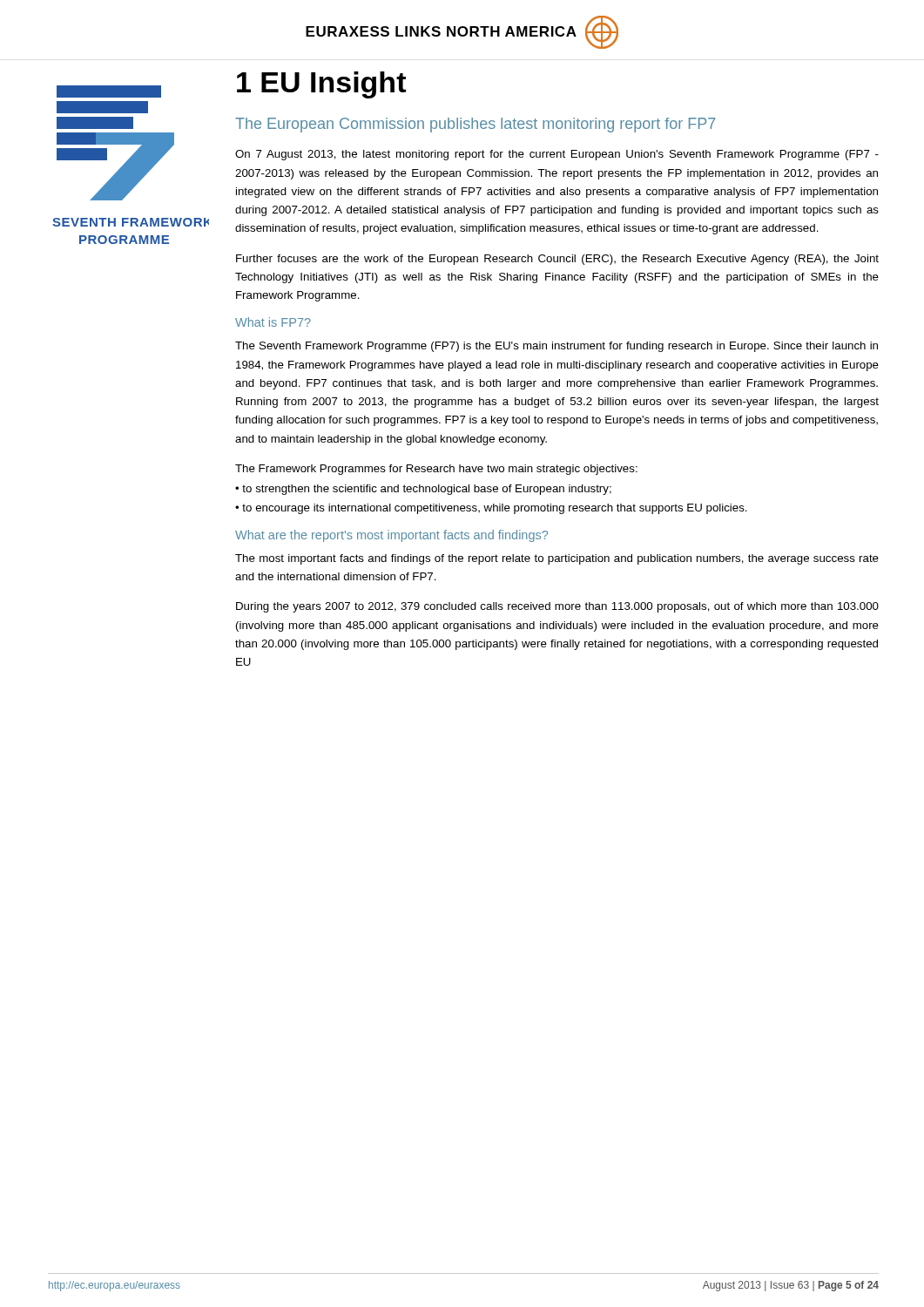Image resolution: width=924 pixels, height=1307 pixels.
Task: Click on the text block starting "On 7 August 2013, the latest monitoring"
Action: pos(557,191)
